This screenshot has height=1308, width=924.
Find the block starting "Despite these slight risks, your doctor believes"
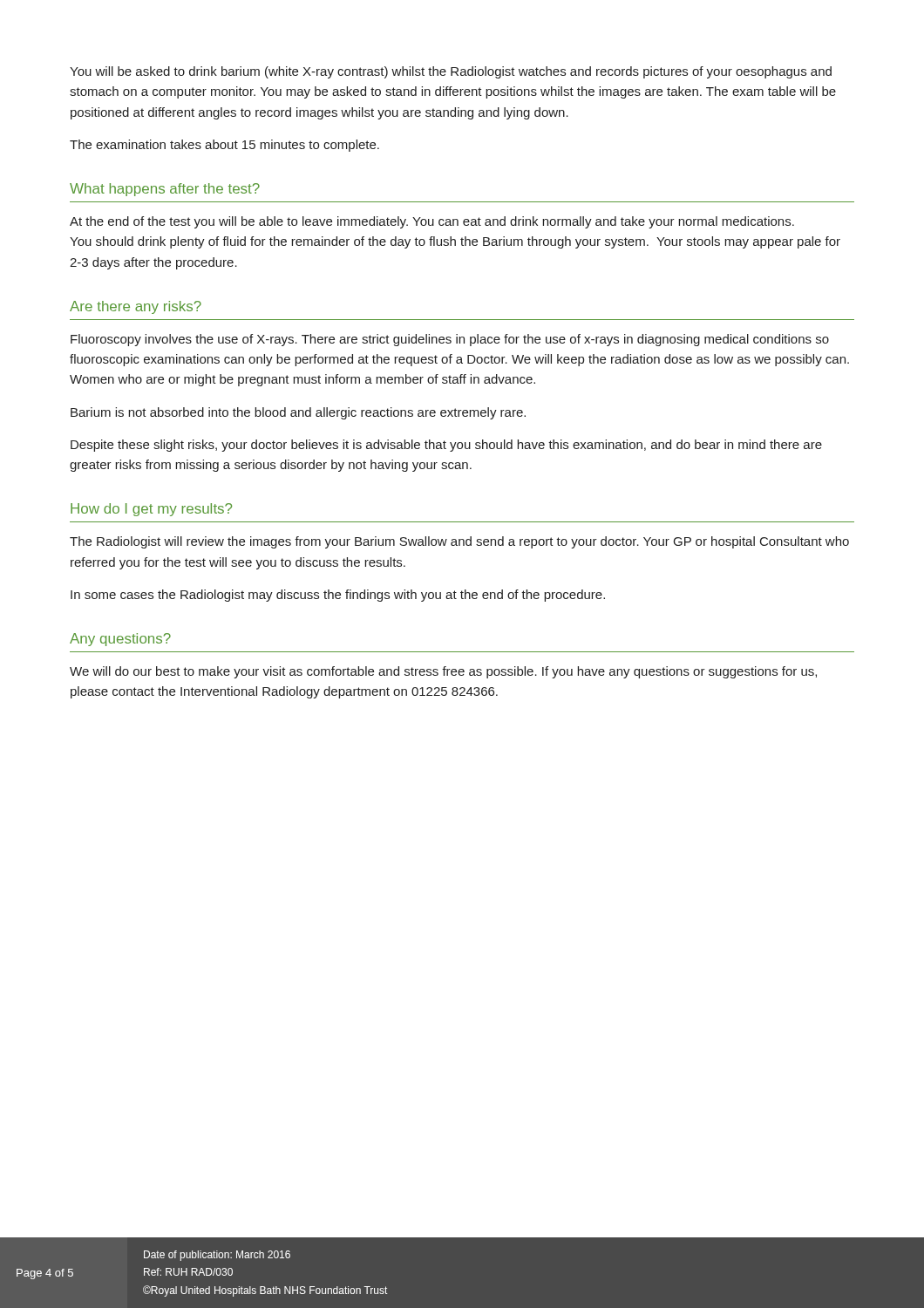pyautogui.click(x=446, y=454)
